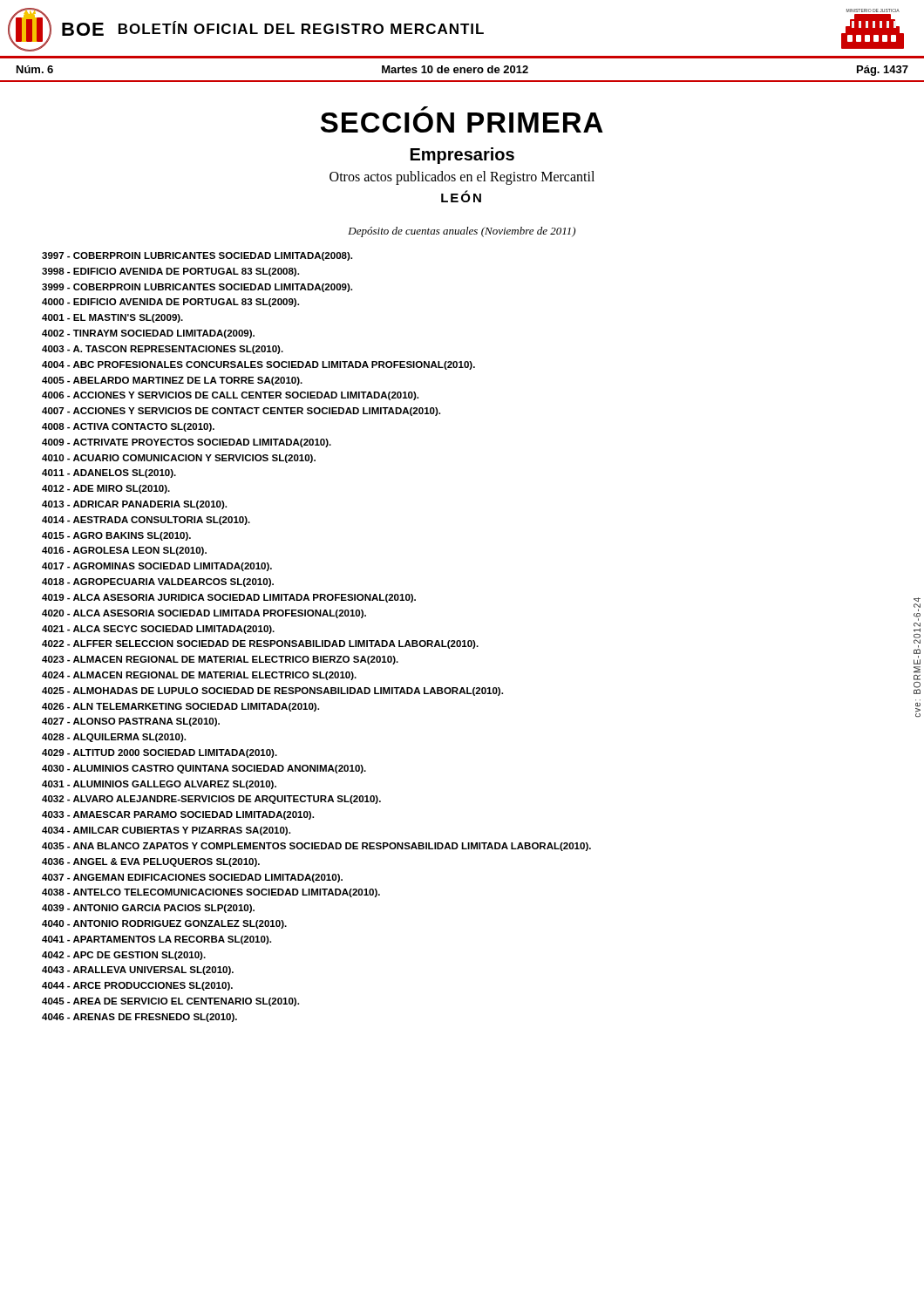
Task: Click on the text starting "4007 - ACCIONES Y SERVICIOS DE CONTACT"
Action: pyautogui.click(x=241, y=411)
